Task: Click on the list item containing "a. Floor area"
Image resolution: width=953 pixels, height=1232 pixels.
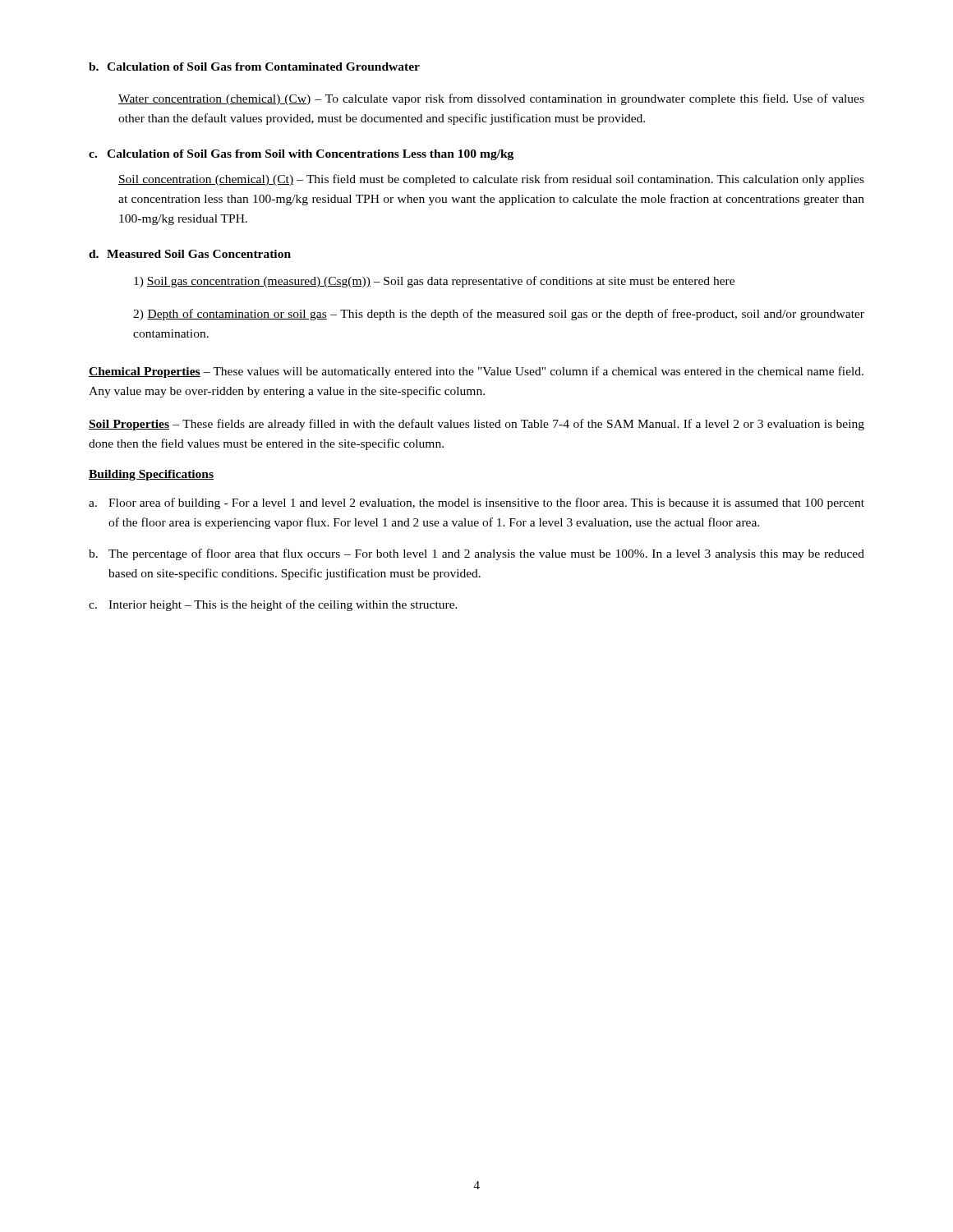Action: pos(476,513)
